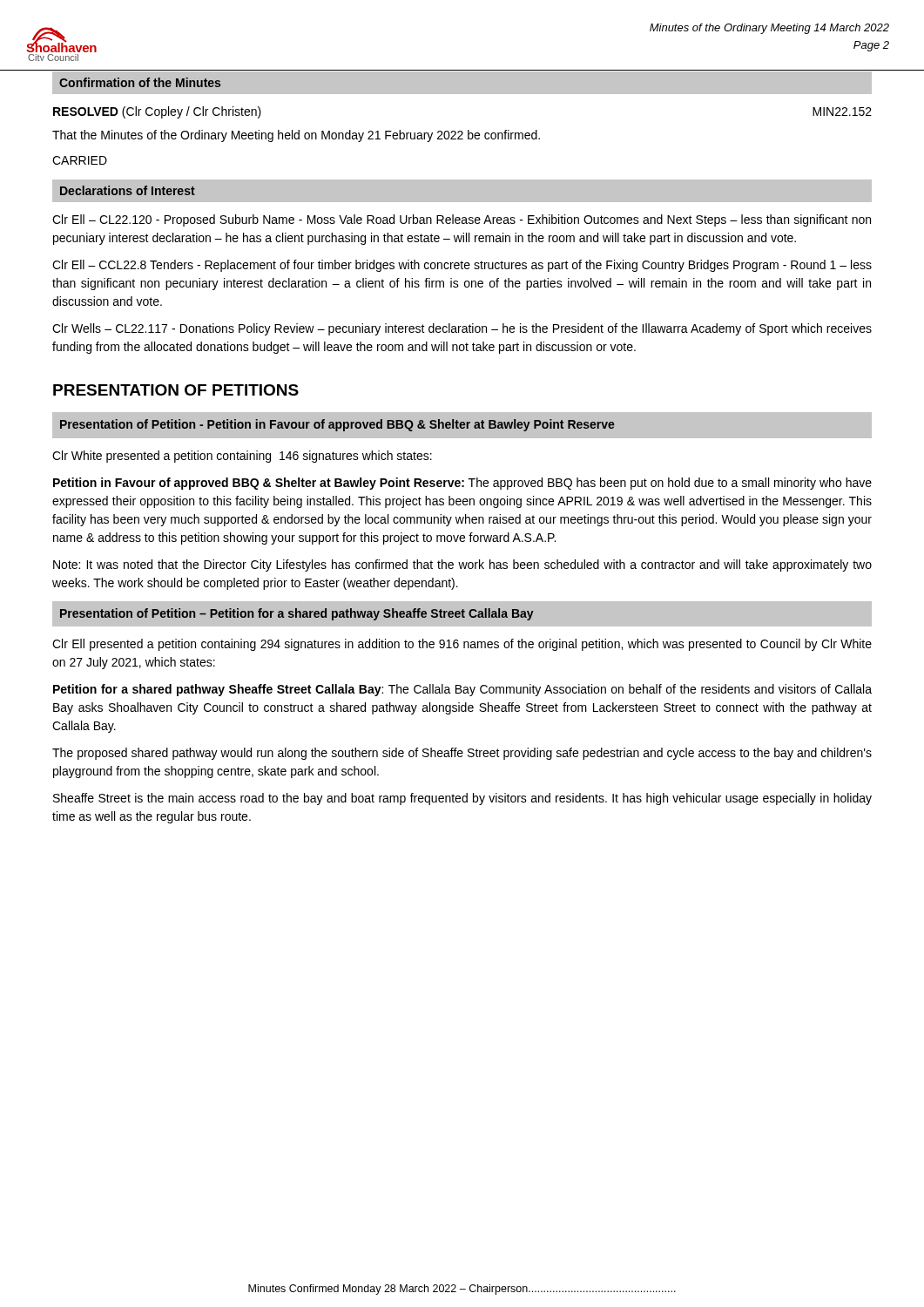Where is the passage that starts "Clr Wells – CL22.117 - Donations Policy"?

462,338
